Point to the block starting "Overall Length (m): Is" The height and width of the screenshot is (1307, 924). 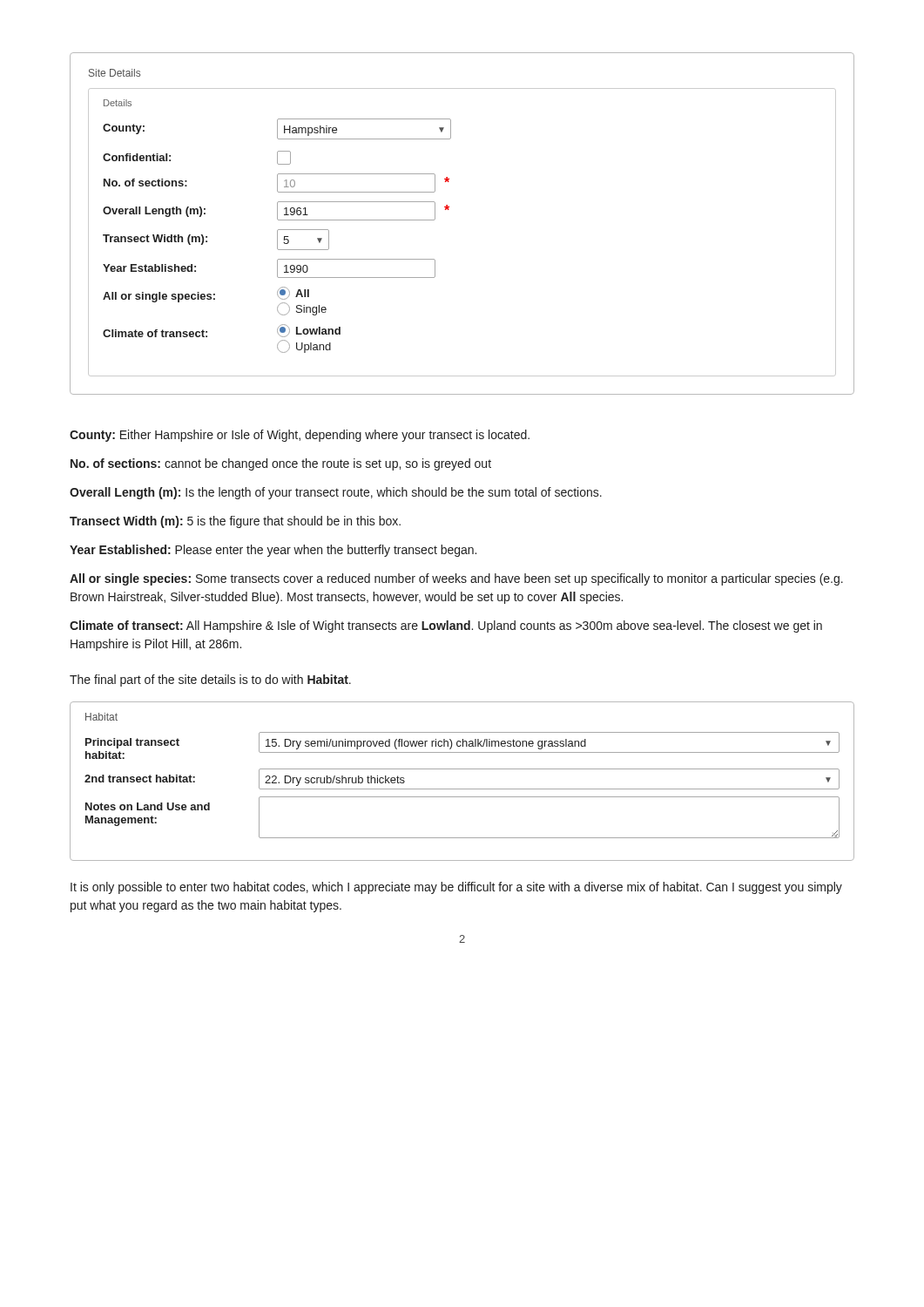(x=336, y=492)
